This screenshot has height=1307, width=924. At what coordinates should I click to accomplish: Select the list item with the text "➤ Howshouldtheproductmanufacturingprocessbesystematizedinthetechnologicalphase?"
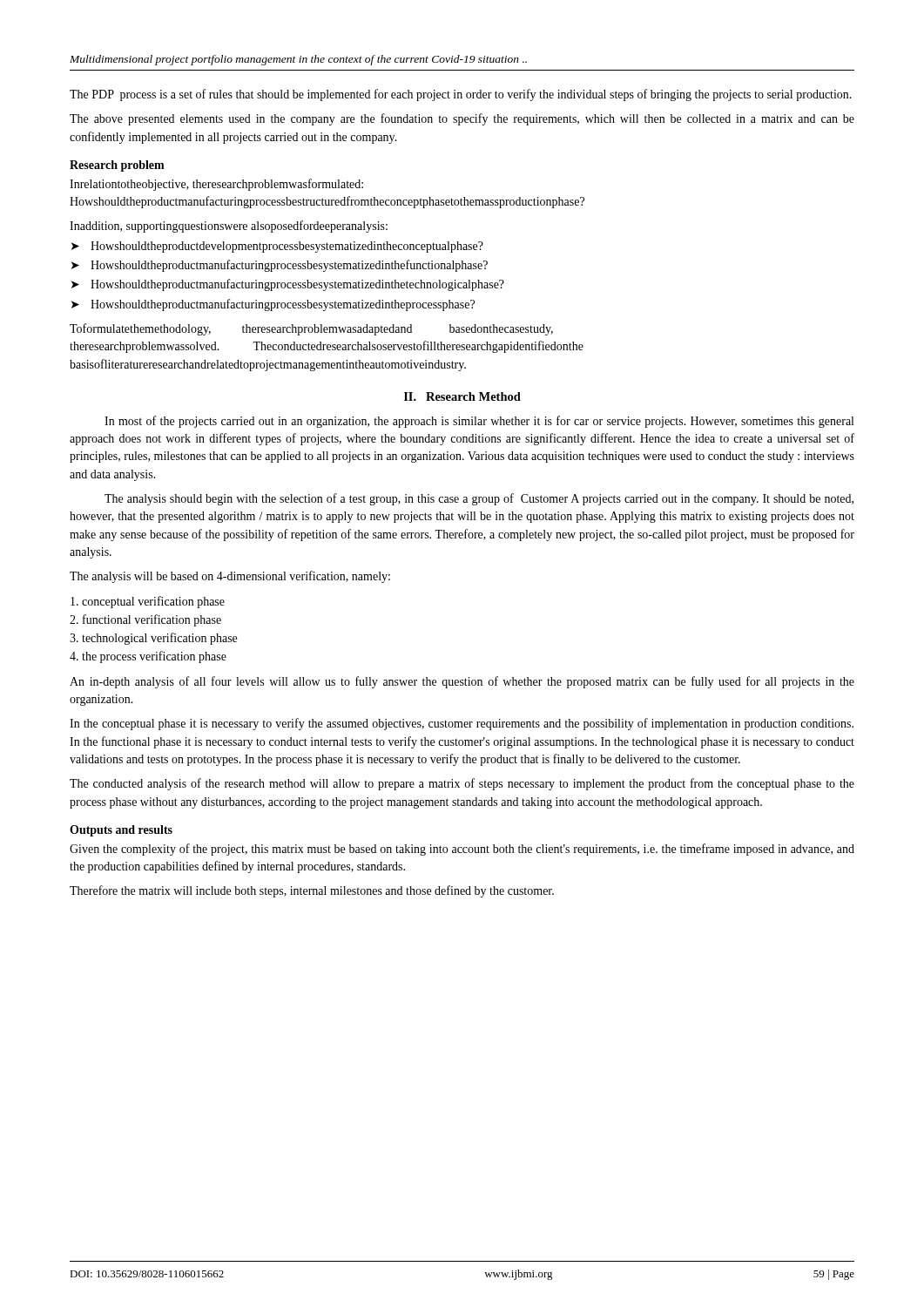[x=287, y=285]
